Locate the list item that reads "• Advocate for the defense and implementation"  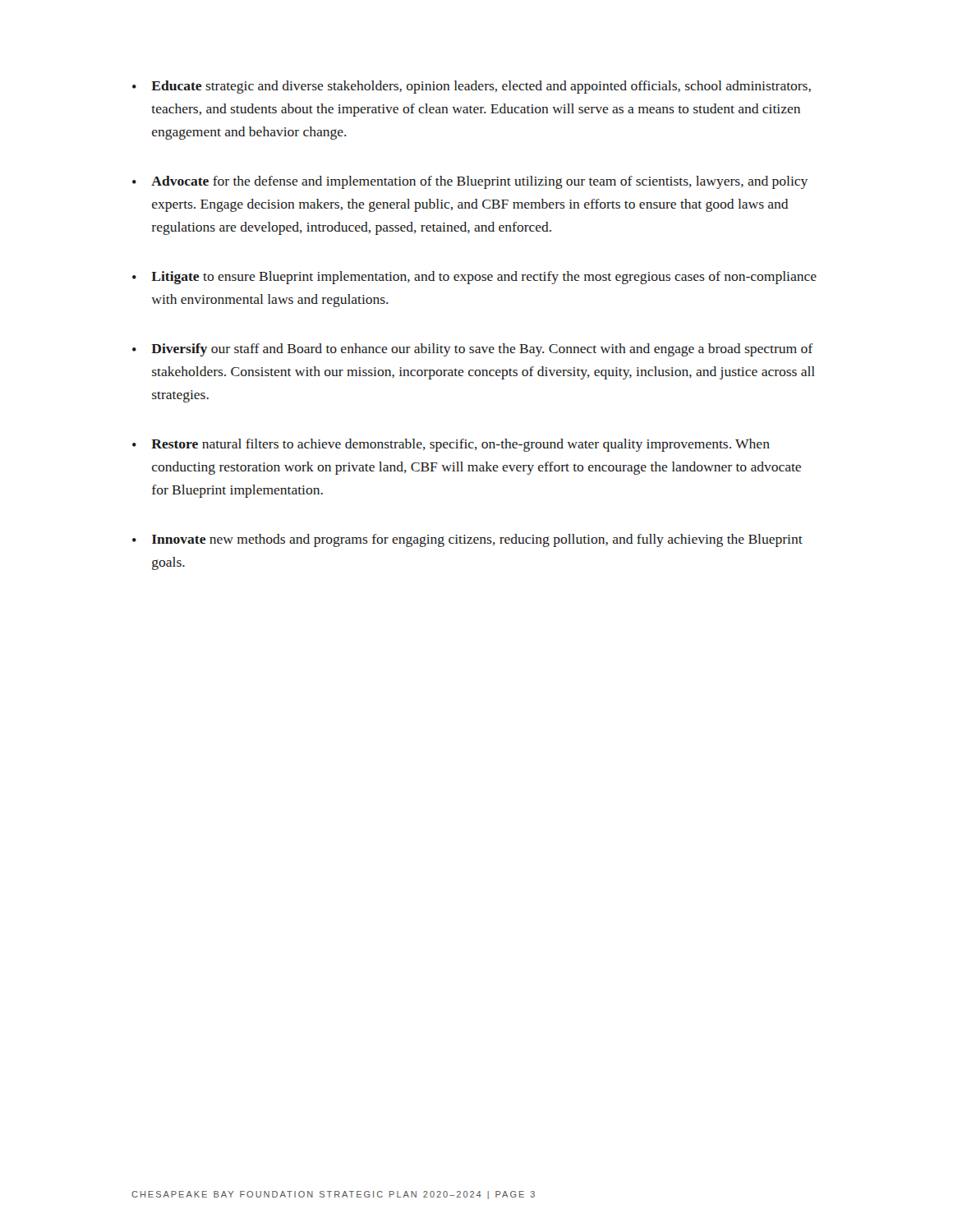(476, 204)
